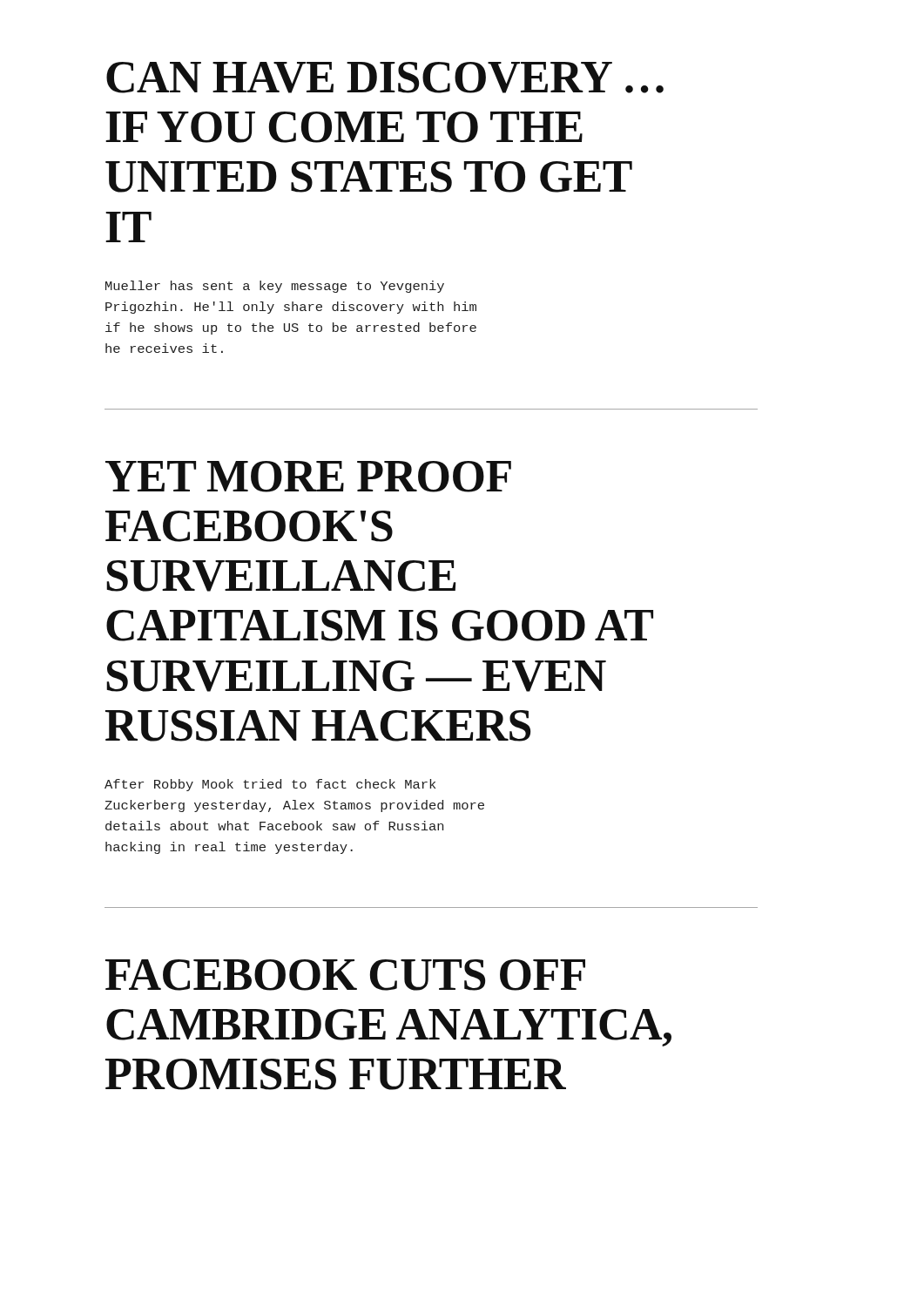Point to the text block starting "YET MORE PROOFFACEBOOK'SSURVEILLANCECAPITALISM IS GOOD ATSURVEILLING — EVENRUSSIAN"
Screen dimensions: 1307x924
click(431, 601)
